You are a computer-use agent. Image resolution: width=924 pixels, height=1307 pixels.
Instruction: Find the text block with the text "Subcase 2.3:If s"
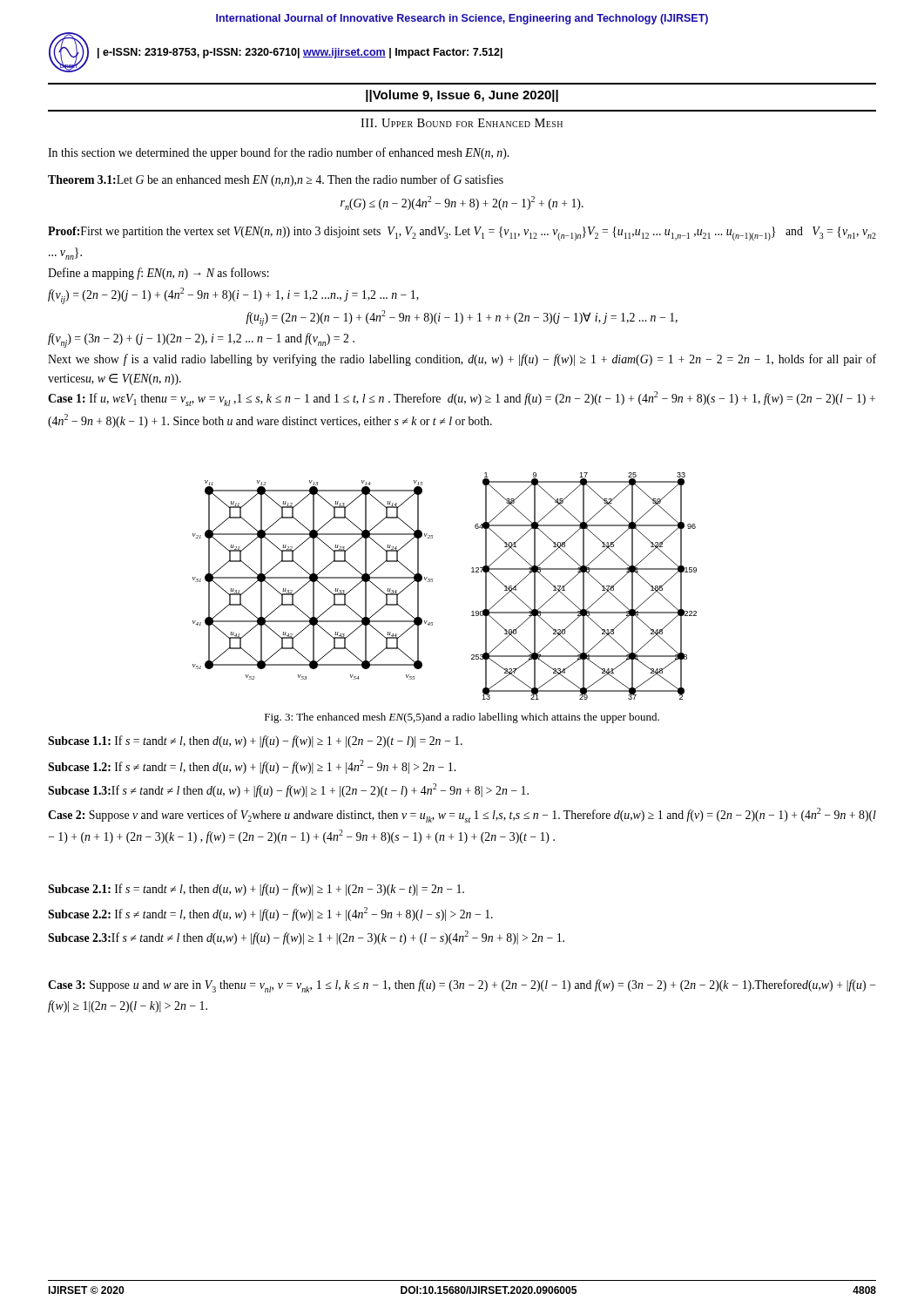307,937
